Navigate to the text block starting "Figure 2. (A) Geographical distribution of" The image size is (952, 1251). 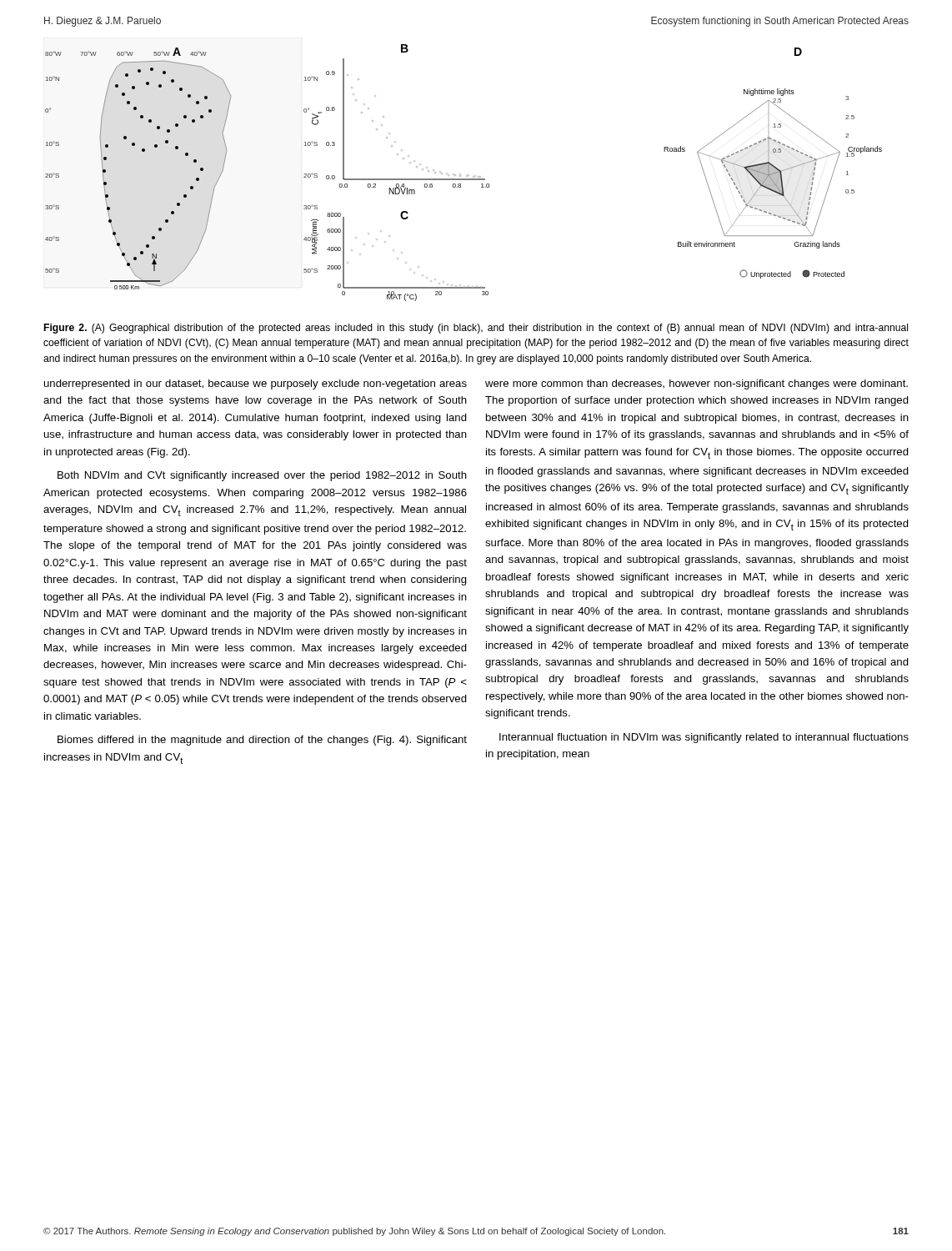(476, 343)
